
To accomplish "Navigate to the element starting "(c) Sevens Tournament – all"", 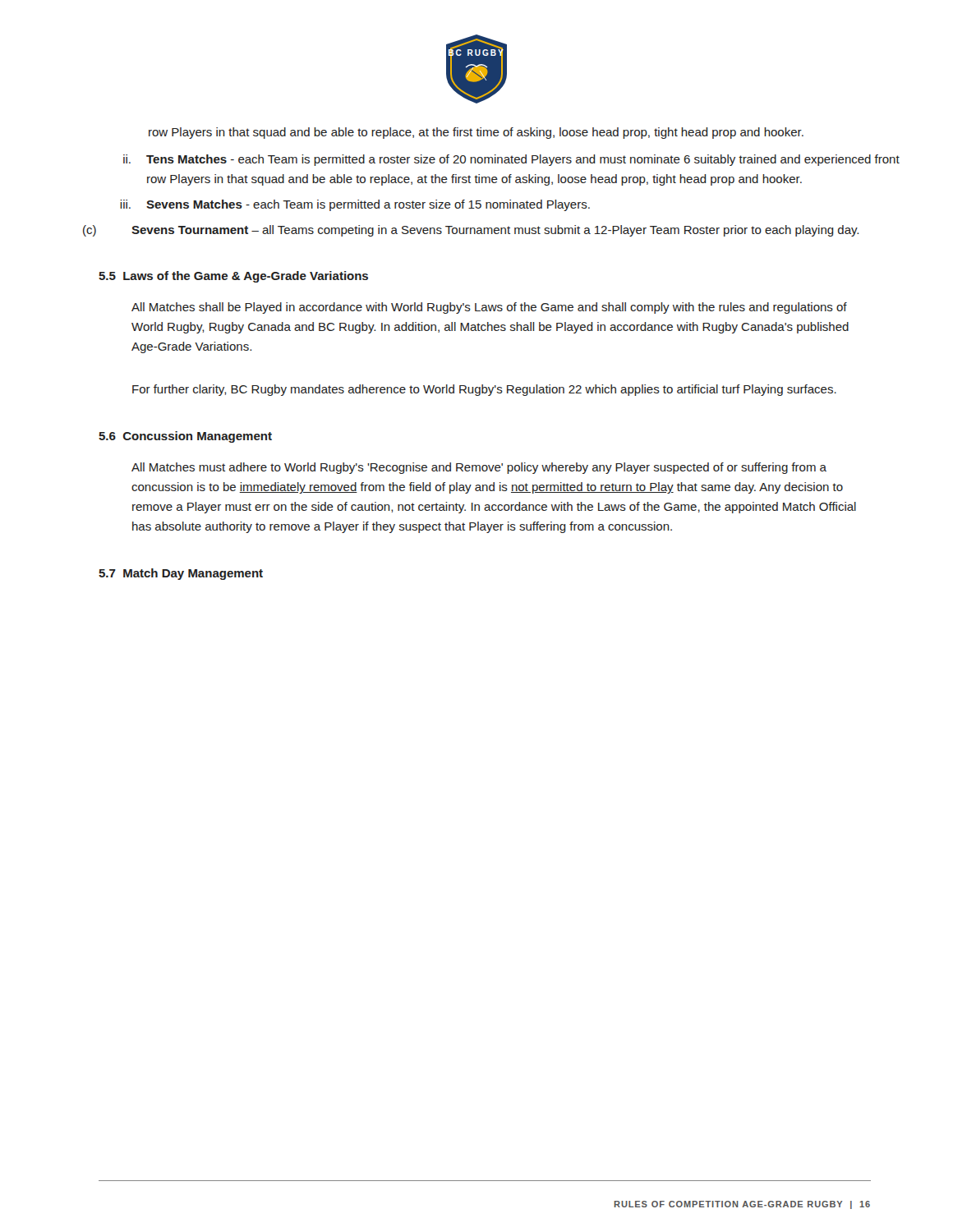I will coord(493,230).
